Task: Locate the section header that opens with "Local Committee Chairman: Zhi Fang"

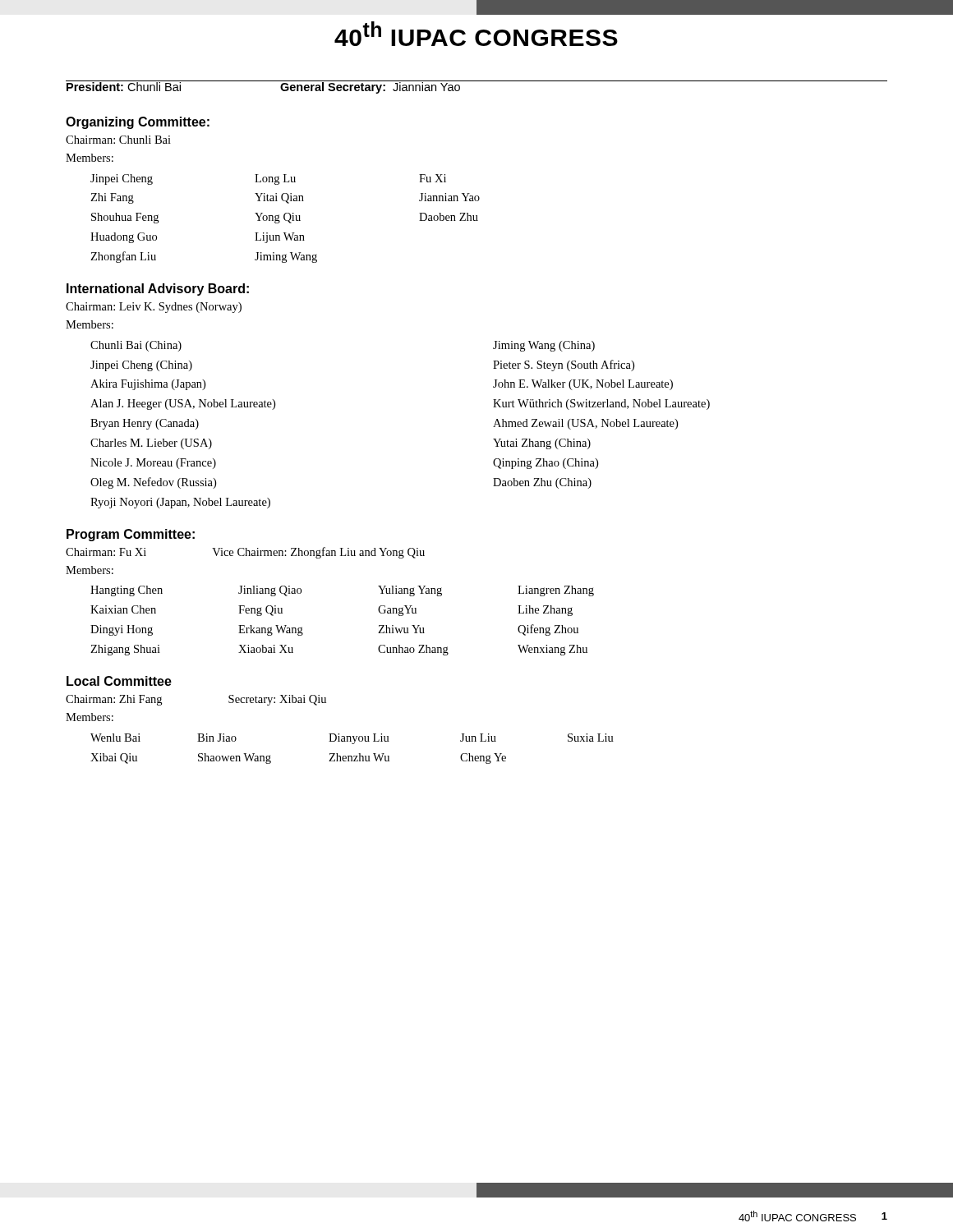Action: pos(119,681)
